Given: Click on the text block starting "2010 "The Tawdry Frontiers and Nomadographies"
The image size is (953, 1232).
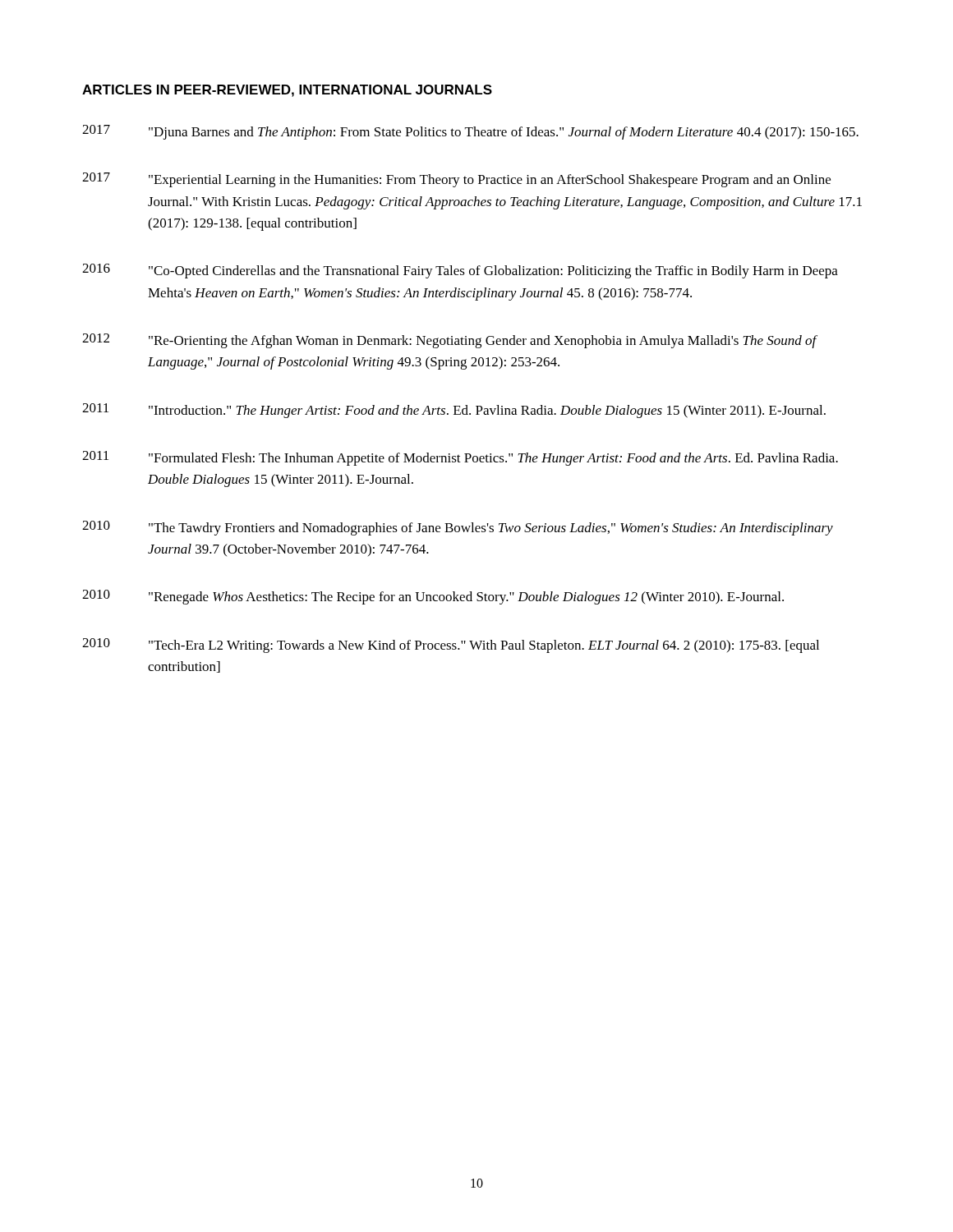Looking at the screenshot, I should 476,539.
